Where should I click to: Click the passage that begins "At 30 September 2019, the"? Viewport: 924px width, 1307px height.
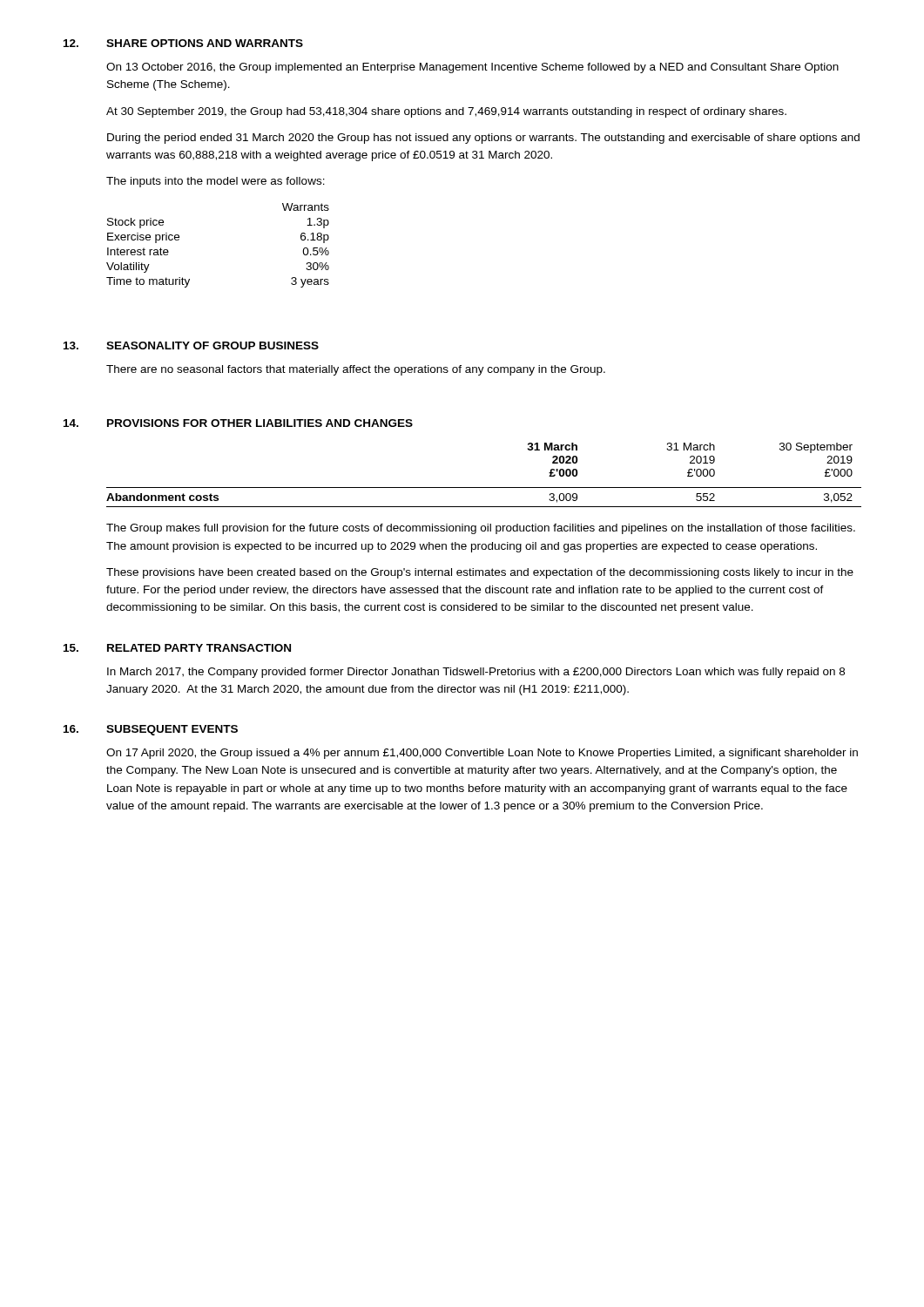pyautogui.click(x=447, y=111)
